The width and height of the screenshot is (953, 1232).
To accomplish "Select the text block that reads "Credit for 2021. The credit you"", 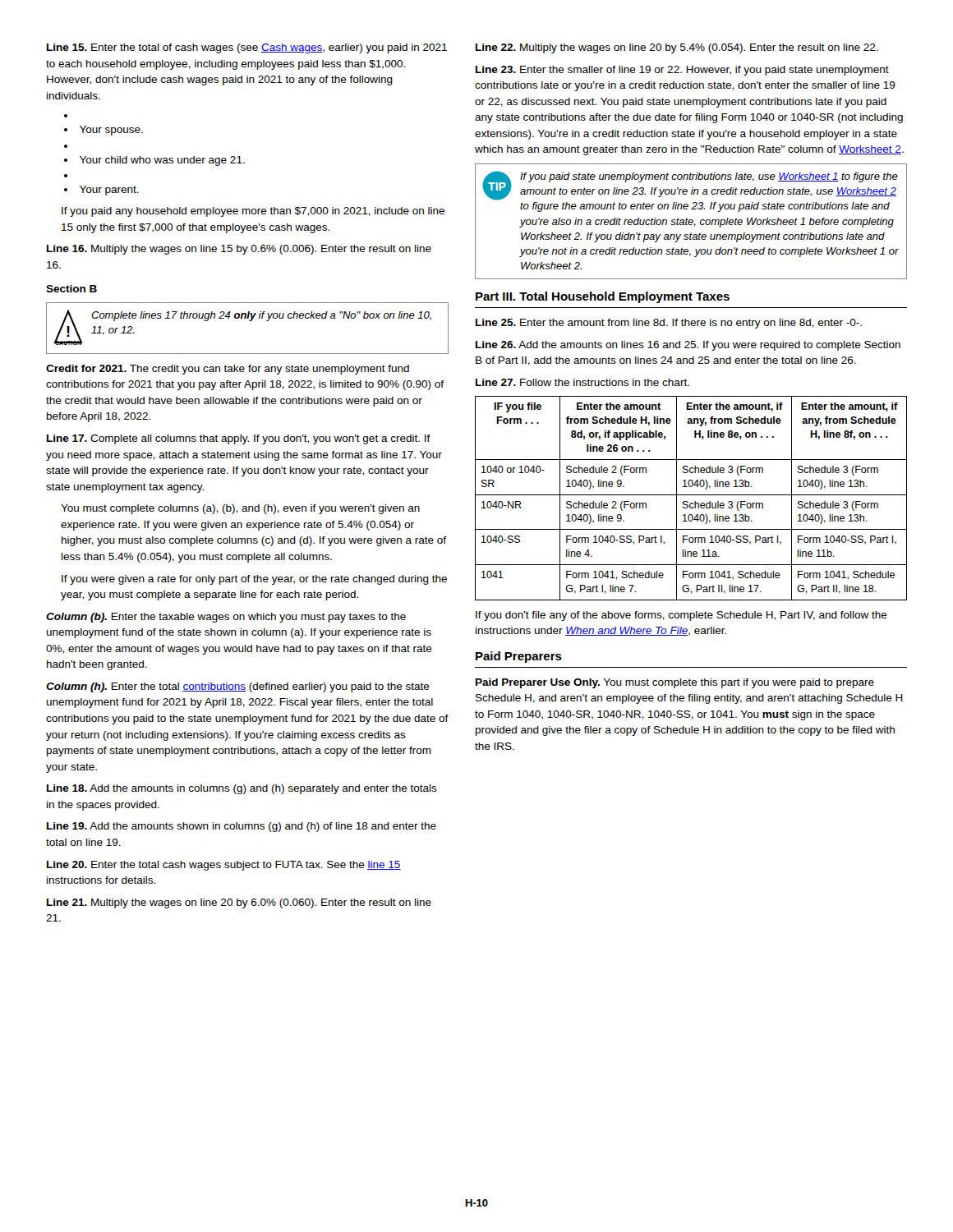I will 247,393.
